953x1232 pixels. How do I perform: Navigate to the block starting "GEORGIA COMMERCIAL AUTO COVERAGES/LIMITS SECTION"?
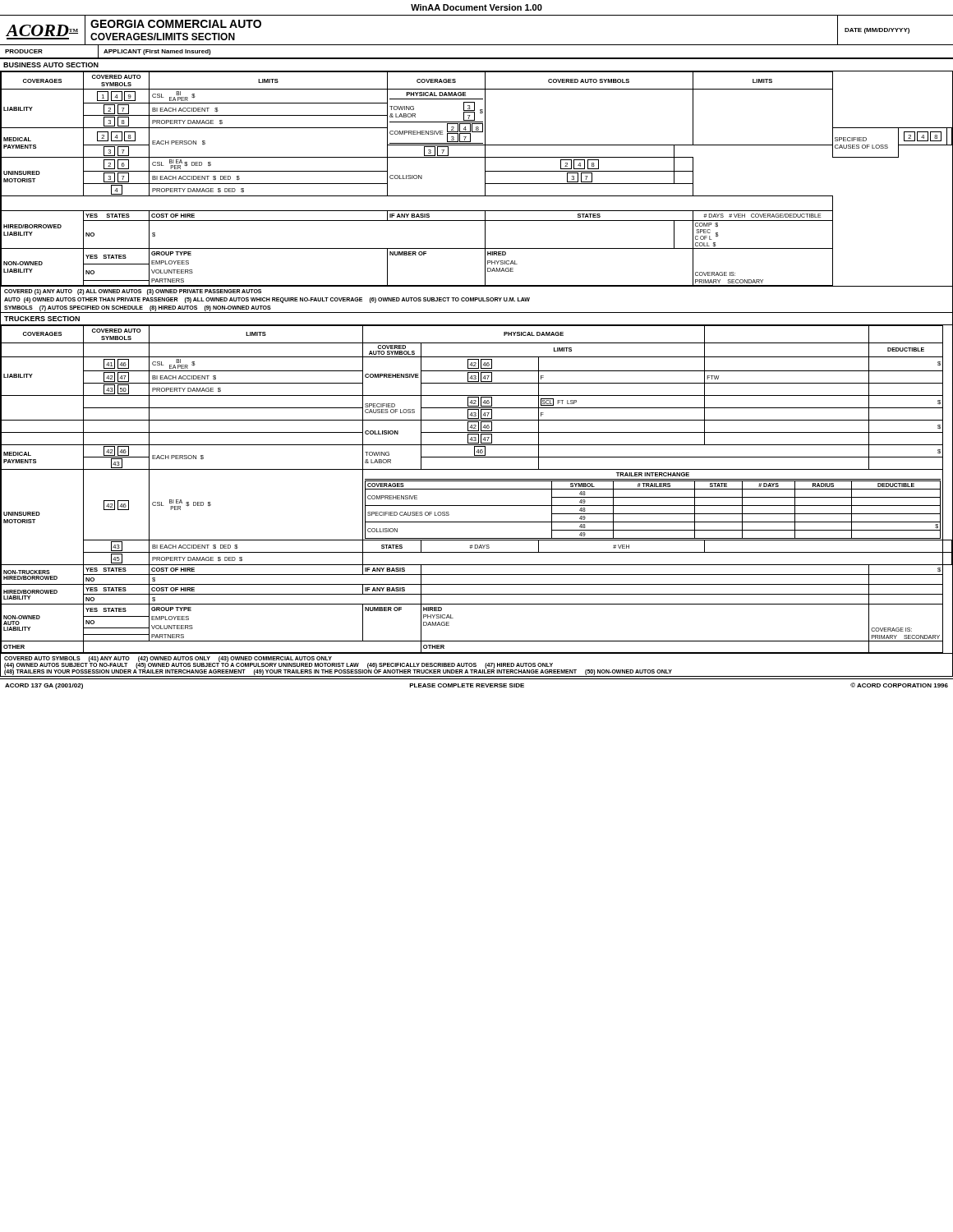(x=176, y=24)
